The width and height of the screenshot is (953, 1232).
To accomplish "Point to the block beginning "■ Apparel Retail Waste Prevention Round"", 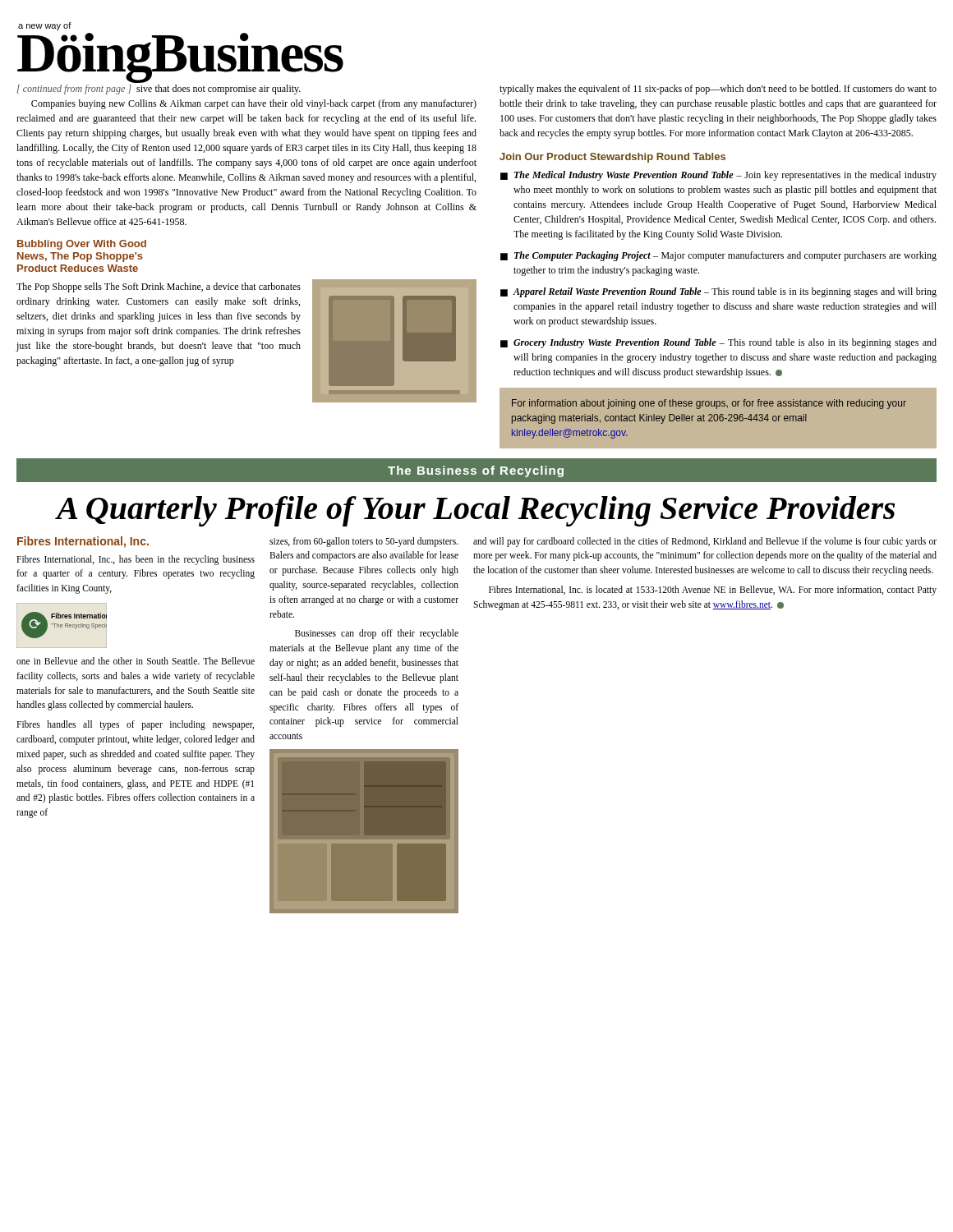I will [718, 306].
